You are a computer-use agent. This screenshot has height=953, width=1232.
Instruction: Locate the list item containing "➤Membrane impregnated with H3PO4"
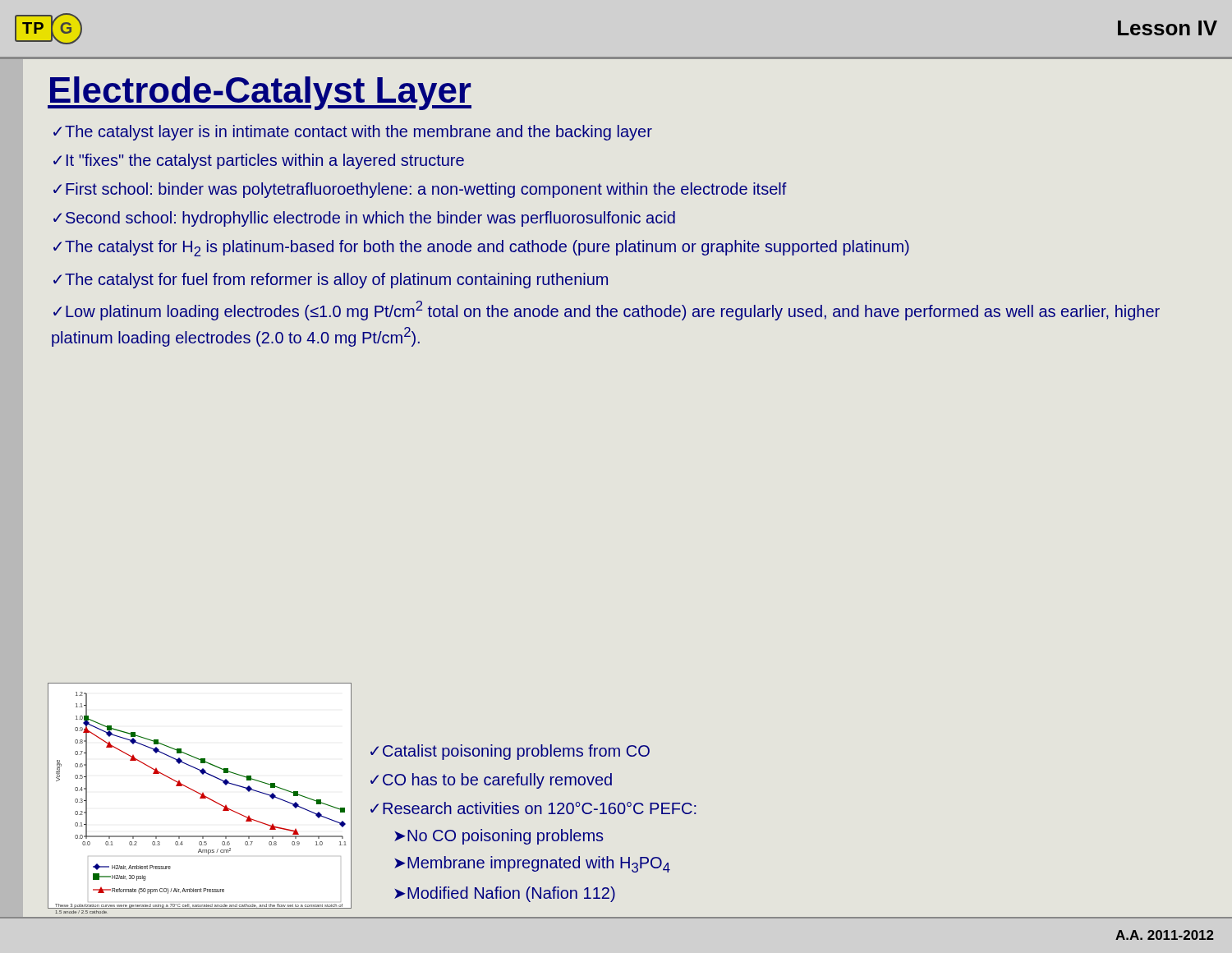pos(531,865)
